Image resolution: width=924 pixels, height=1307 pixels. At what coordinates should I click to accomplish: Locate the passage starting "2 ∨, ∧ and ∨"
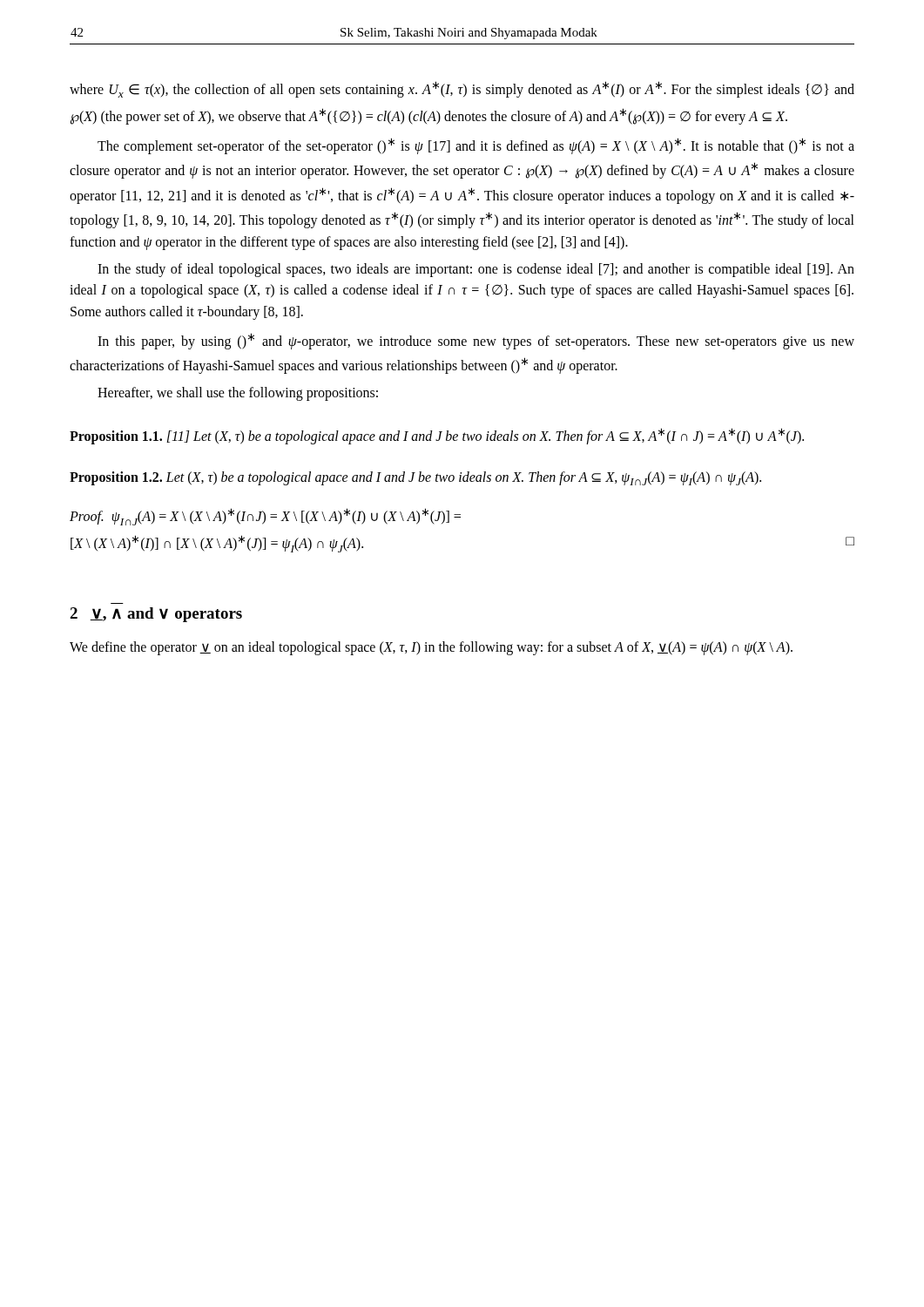pyautogui.click(x=156, y=613)
